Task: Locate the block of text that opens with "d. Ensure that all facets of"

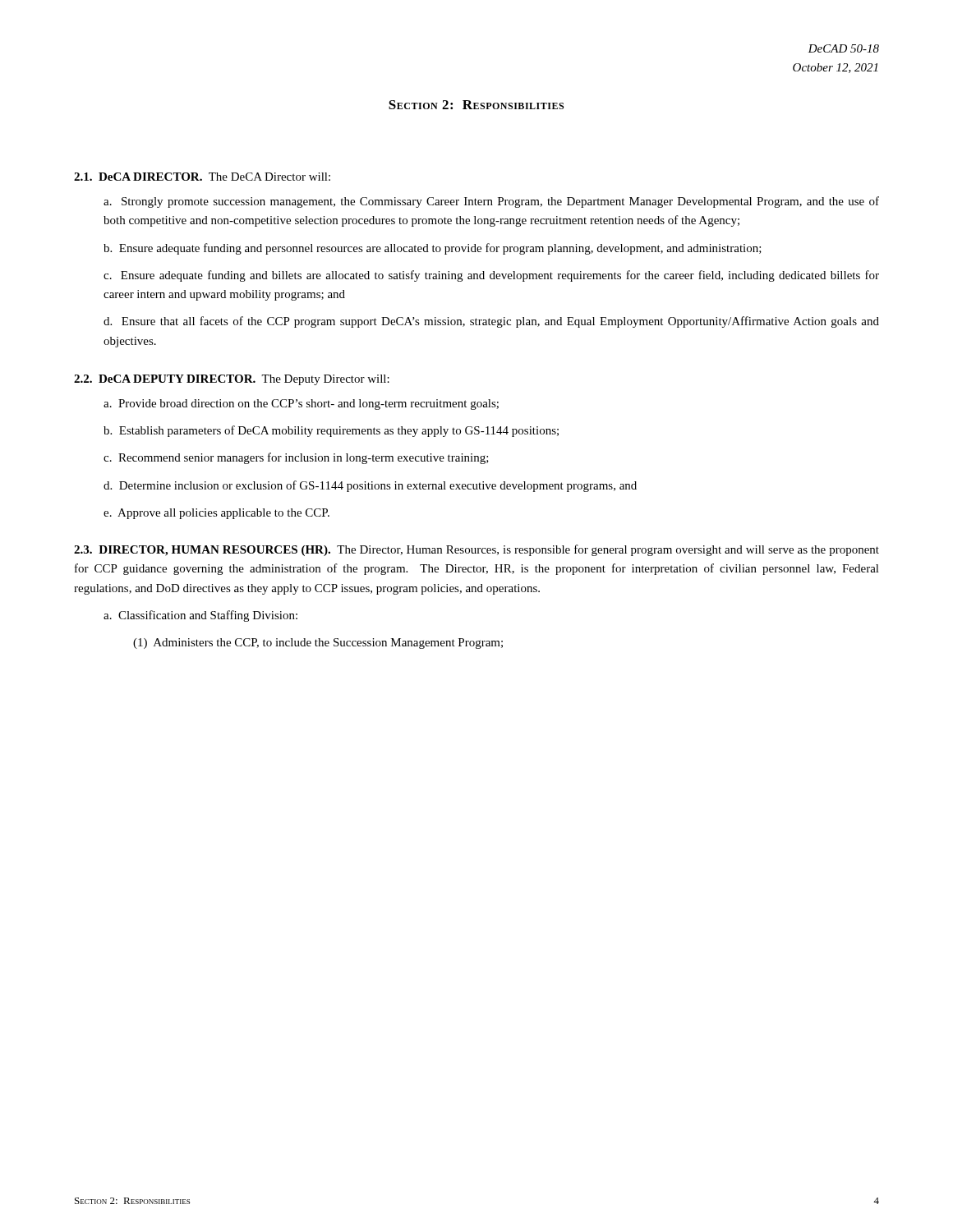Action: [491, 331]
